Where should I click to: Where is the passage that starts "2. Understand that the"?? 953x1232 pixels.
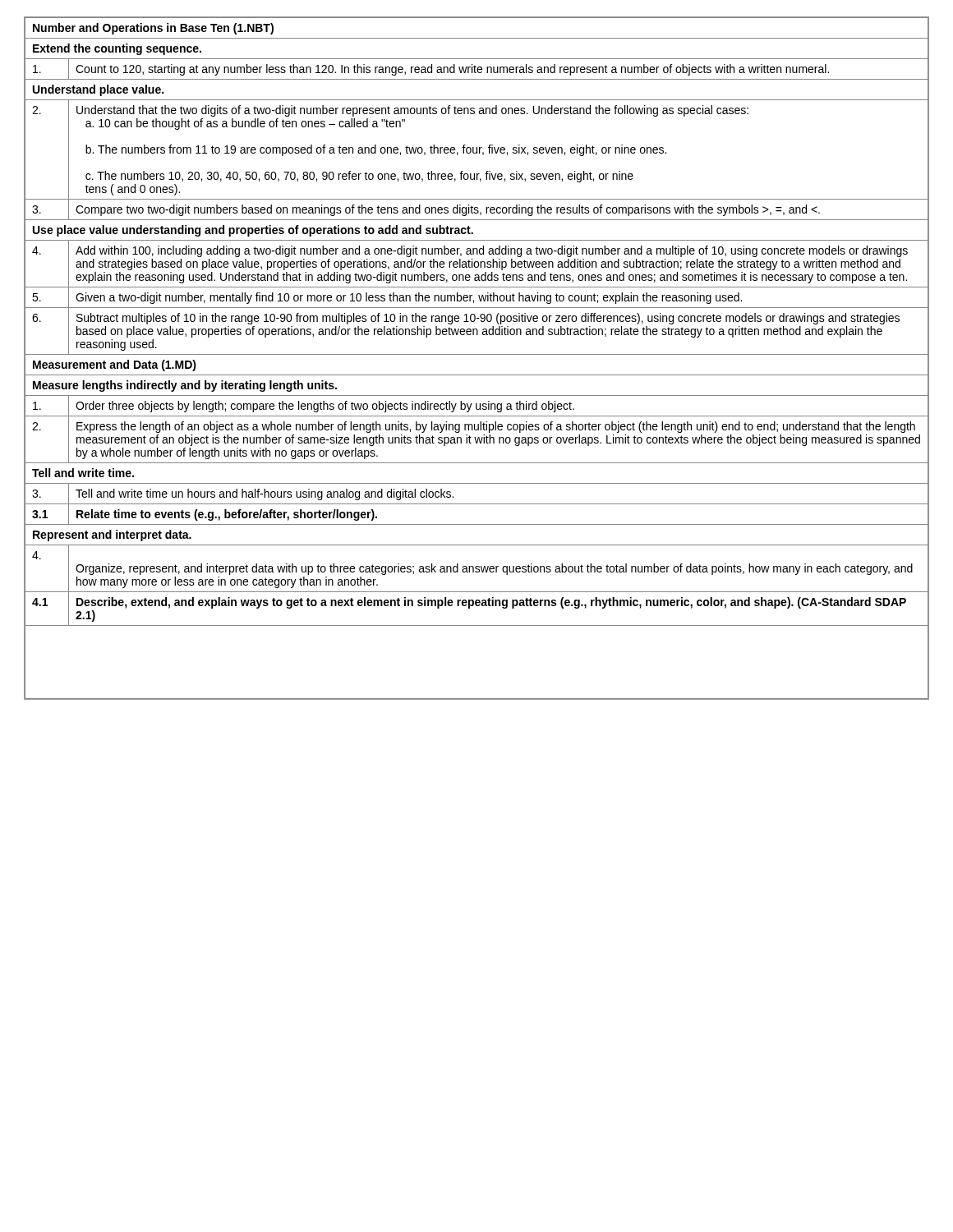pos(476,150)
